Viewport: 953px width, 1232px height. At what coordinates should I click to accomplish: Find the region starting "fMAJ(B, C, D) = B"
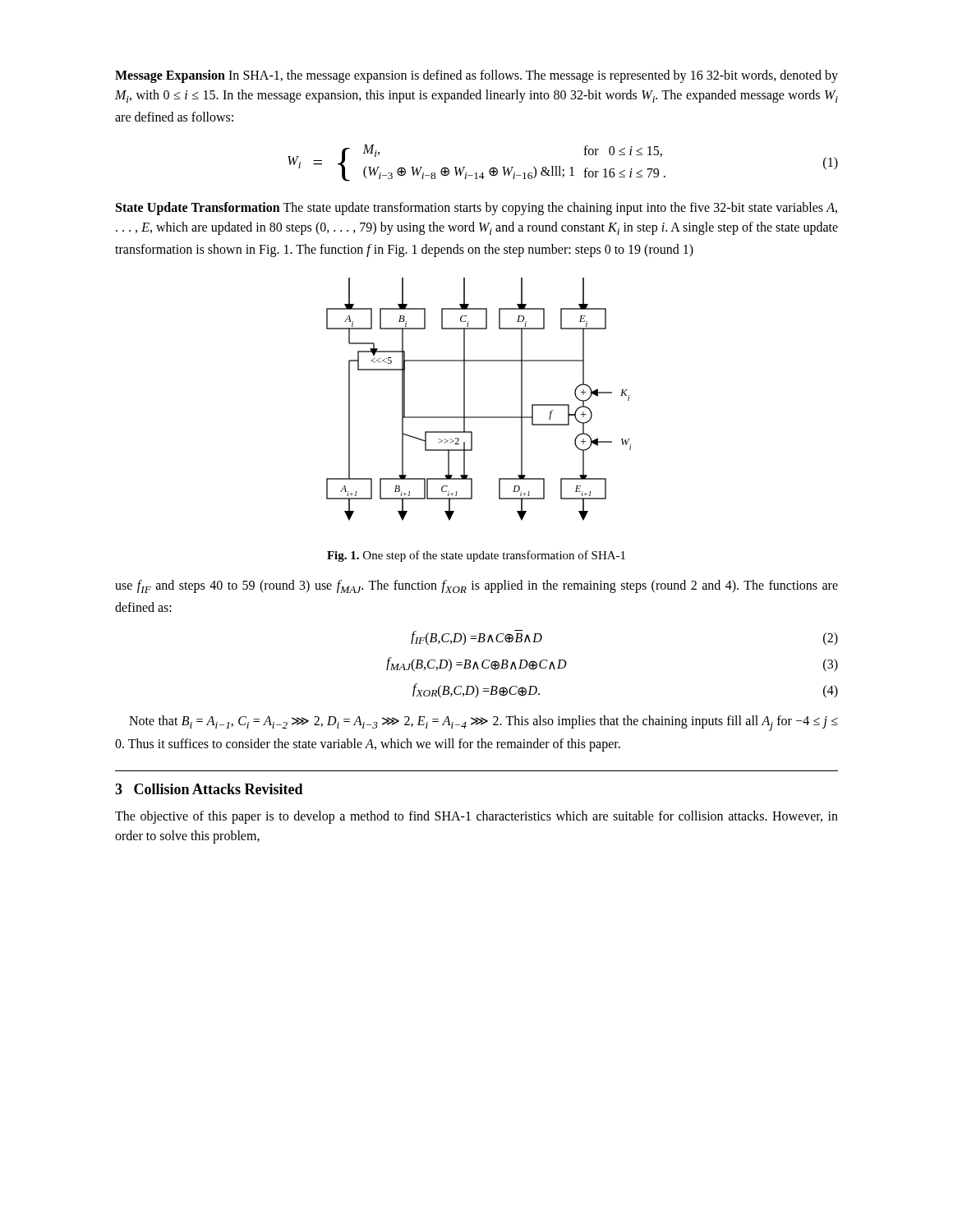point(475,664)
